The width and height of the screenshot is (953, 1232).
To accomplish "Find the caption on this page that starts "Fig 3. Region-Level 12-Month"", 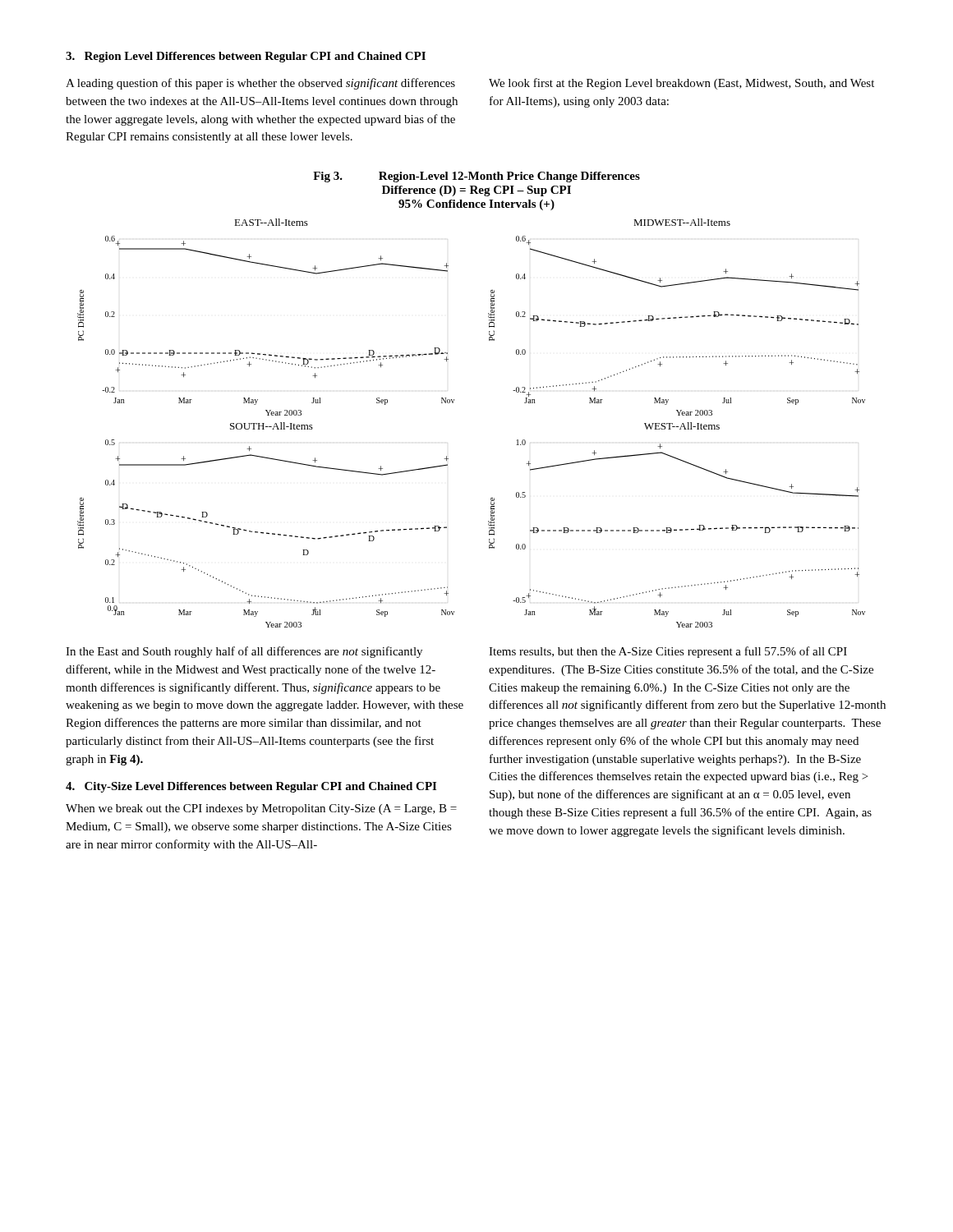I will coord(476,190).
